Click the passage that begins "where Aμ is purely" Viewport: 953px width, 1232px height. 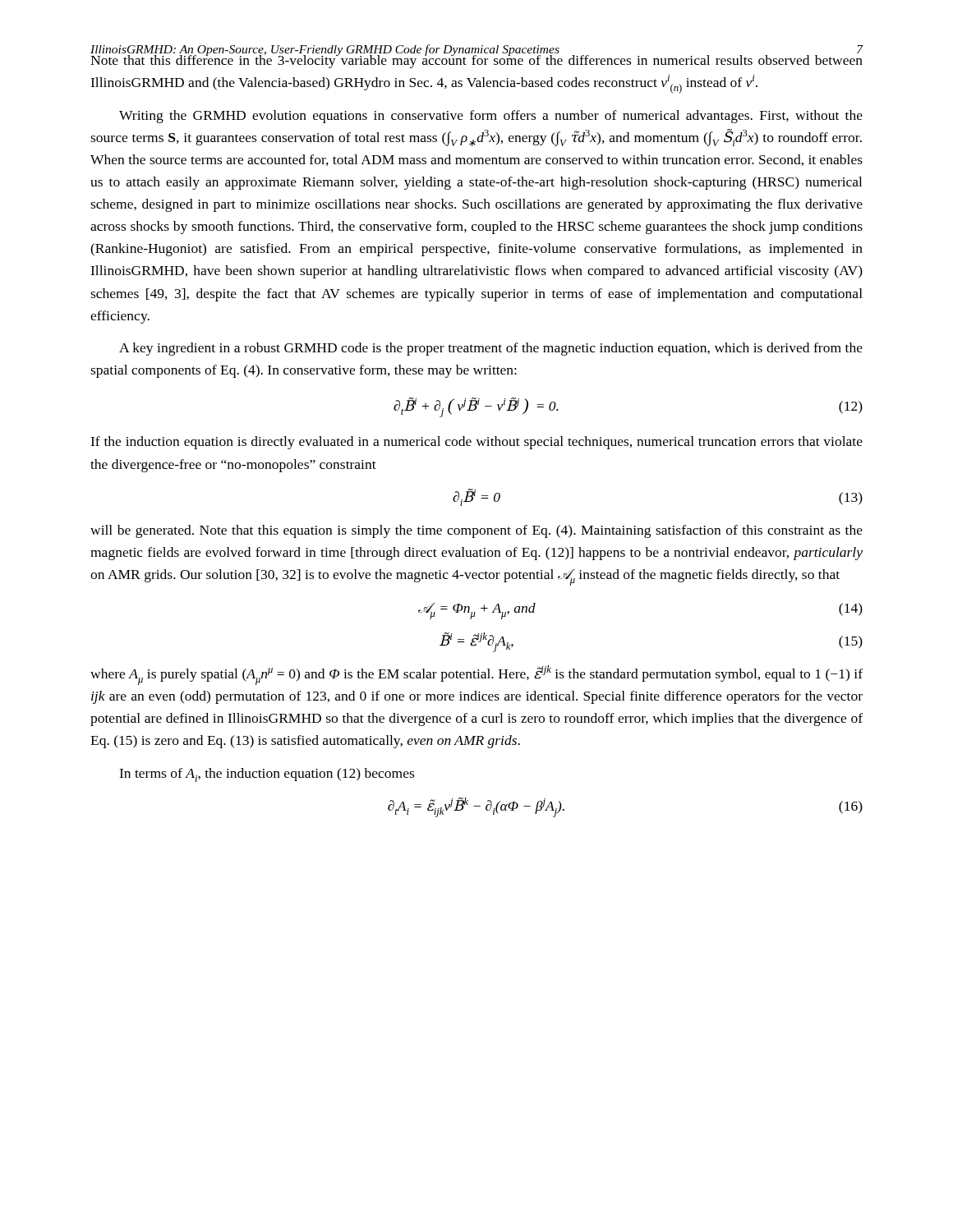476,707
